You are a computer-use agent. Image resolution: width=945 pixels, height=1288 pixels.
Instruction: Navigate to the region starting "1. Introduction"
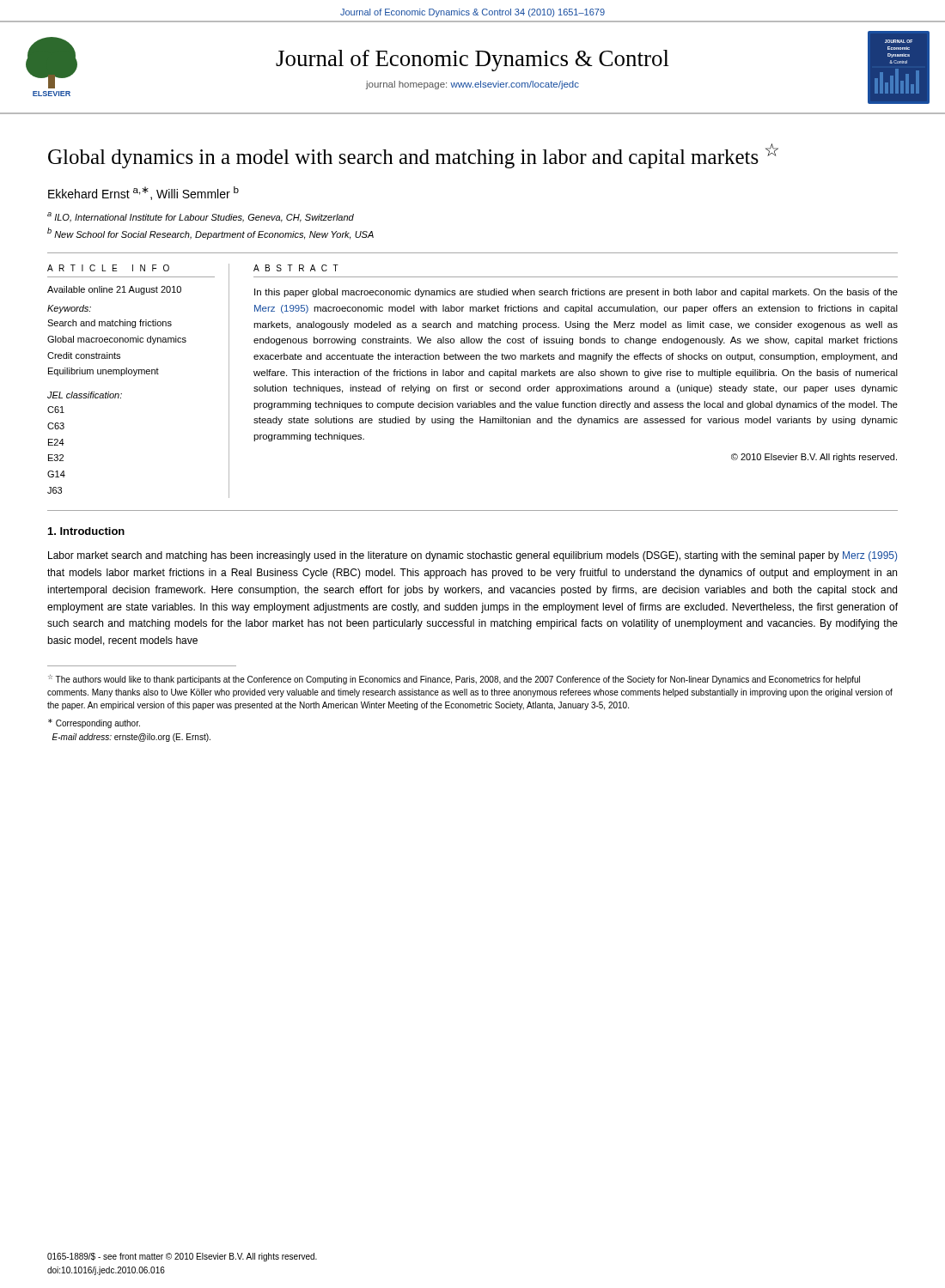tap(86, 531)
